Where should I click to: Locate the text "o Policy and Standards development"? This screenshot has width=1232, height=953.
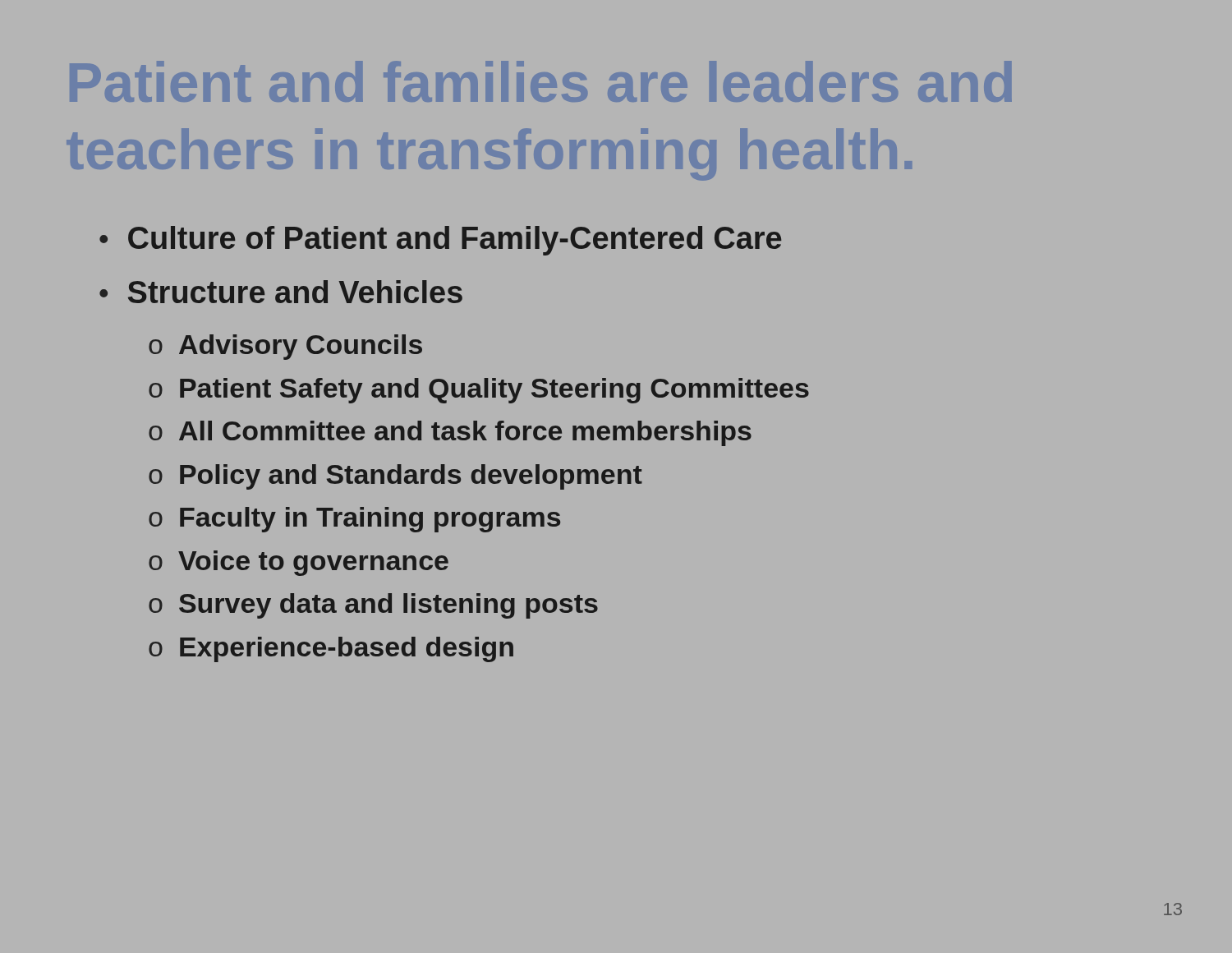(x=395, y=474)
